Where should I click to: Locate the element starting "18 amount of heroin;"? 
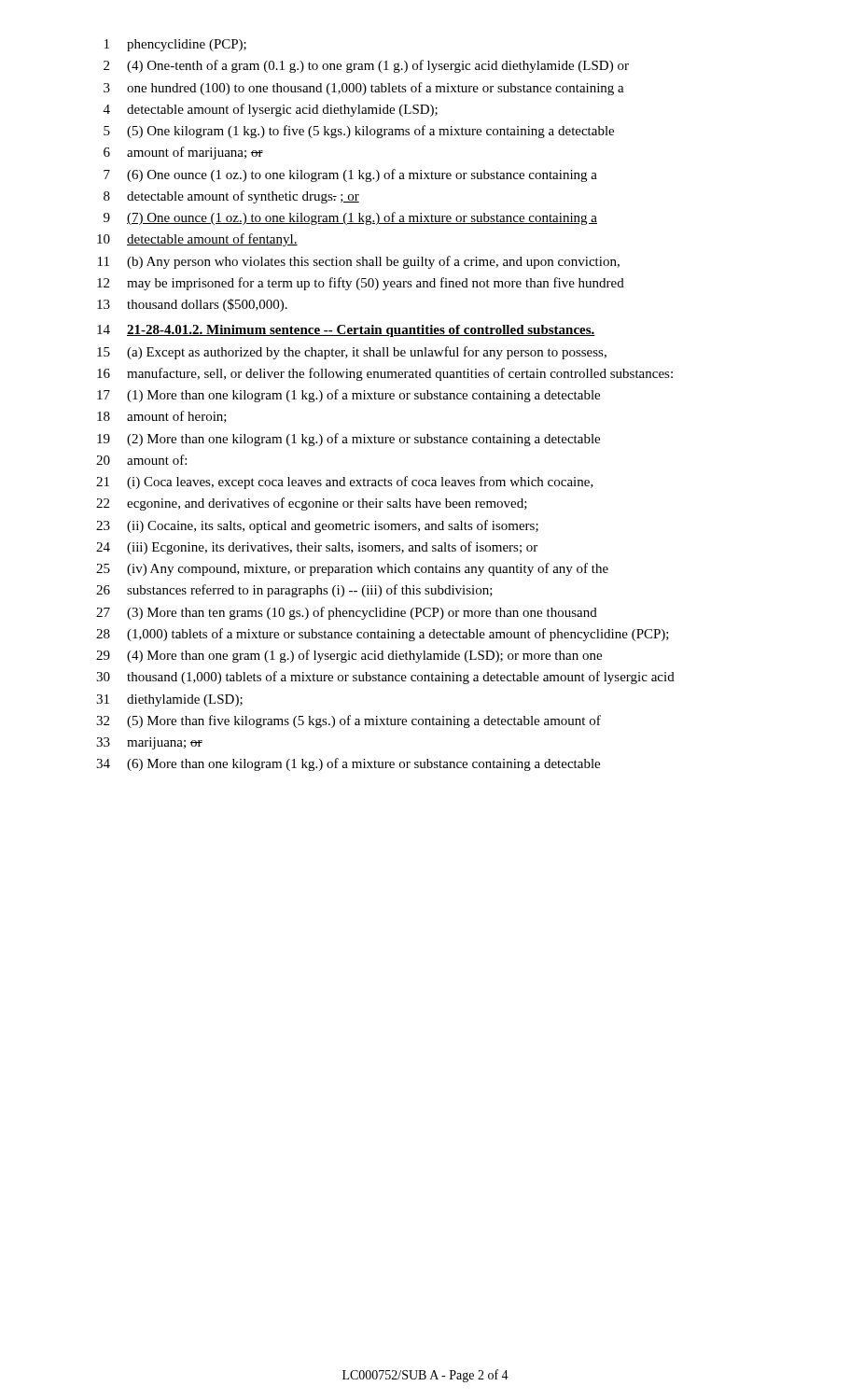162,417
